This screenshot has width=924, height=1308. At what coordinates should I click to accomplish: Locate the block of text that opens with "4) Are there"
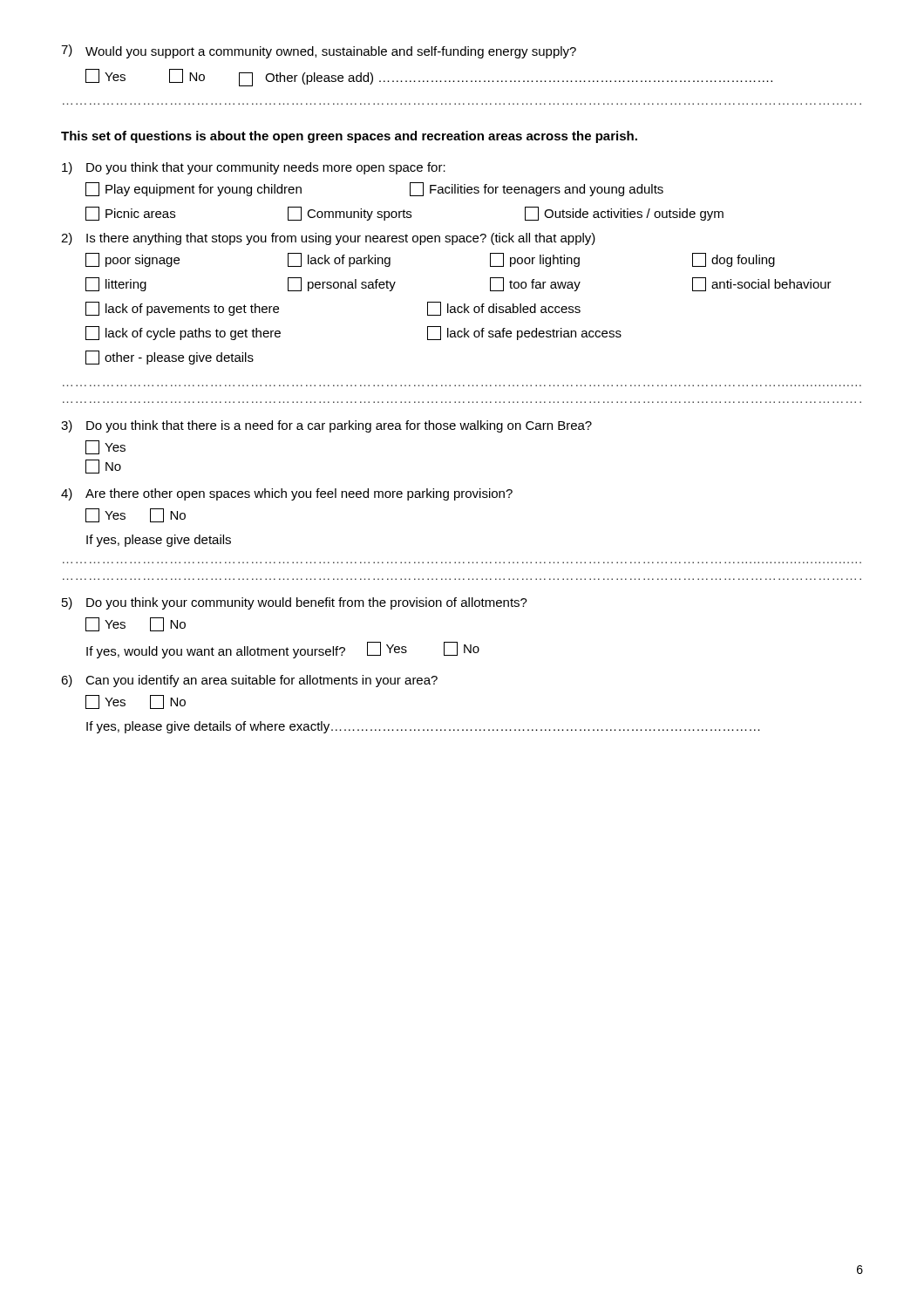click(287, 493)
